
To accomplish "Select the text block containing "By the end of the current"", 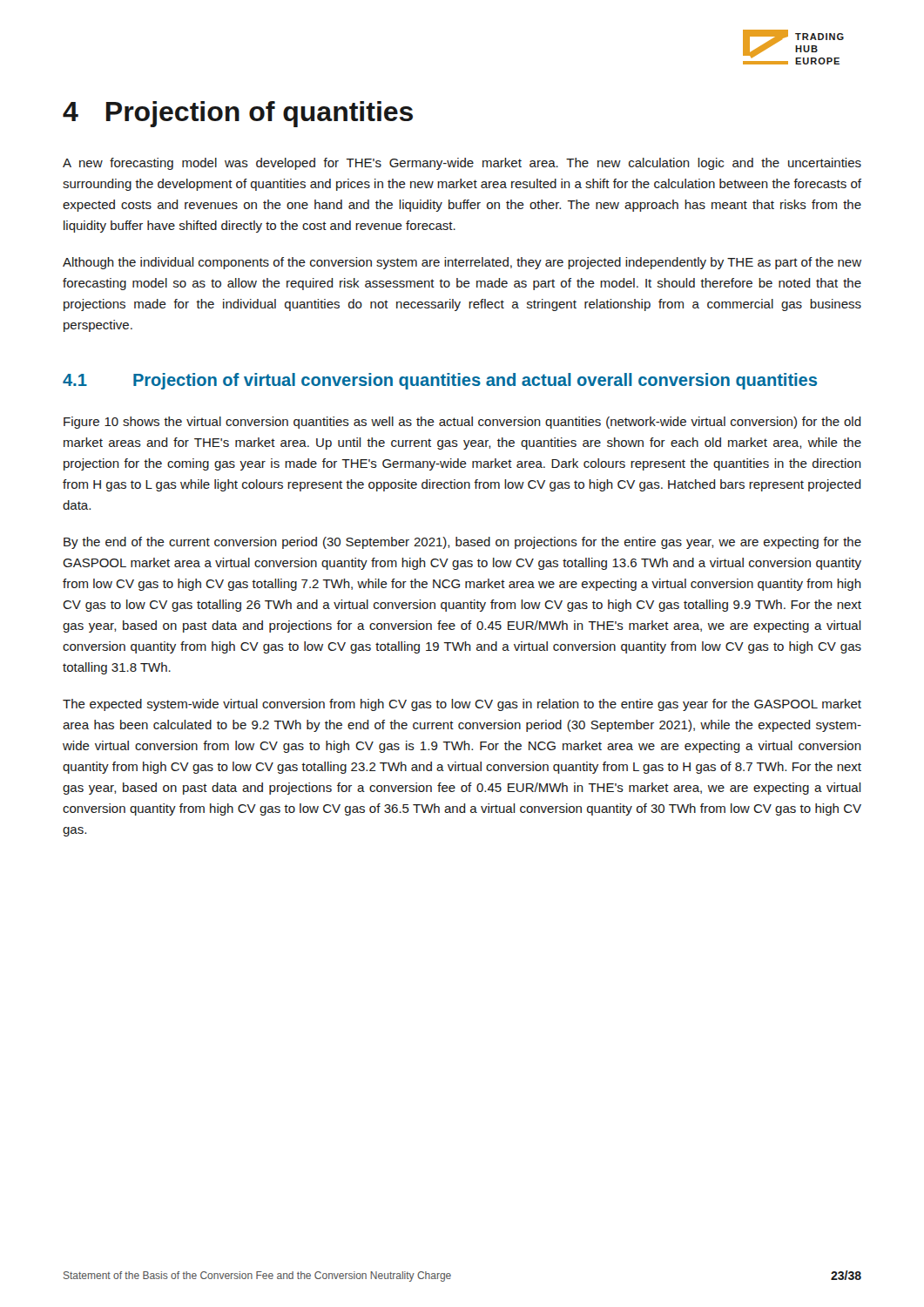I will (x=462, y=604).
